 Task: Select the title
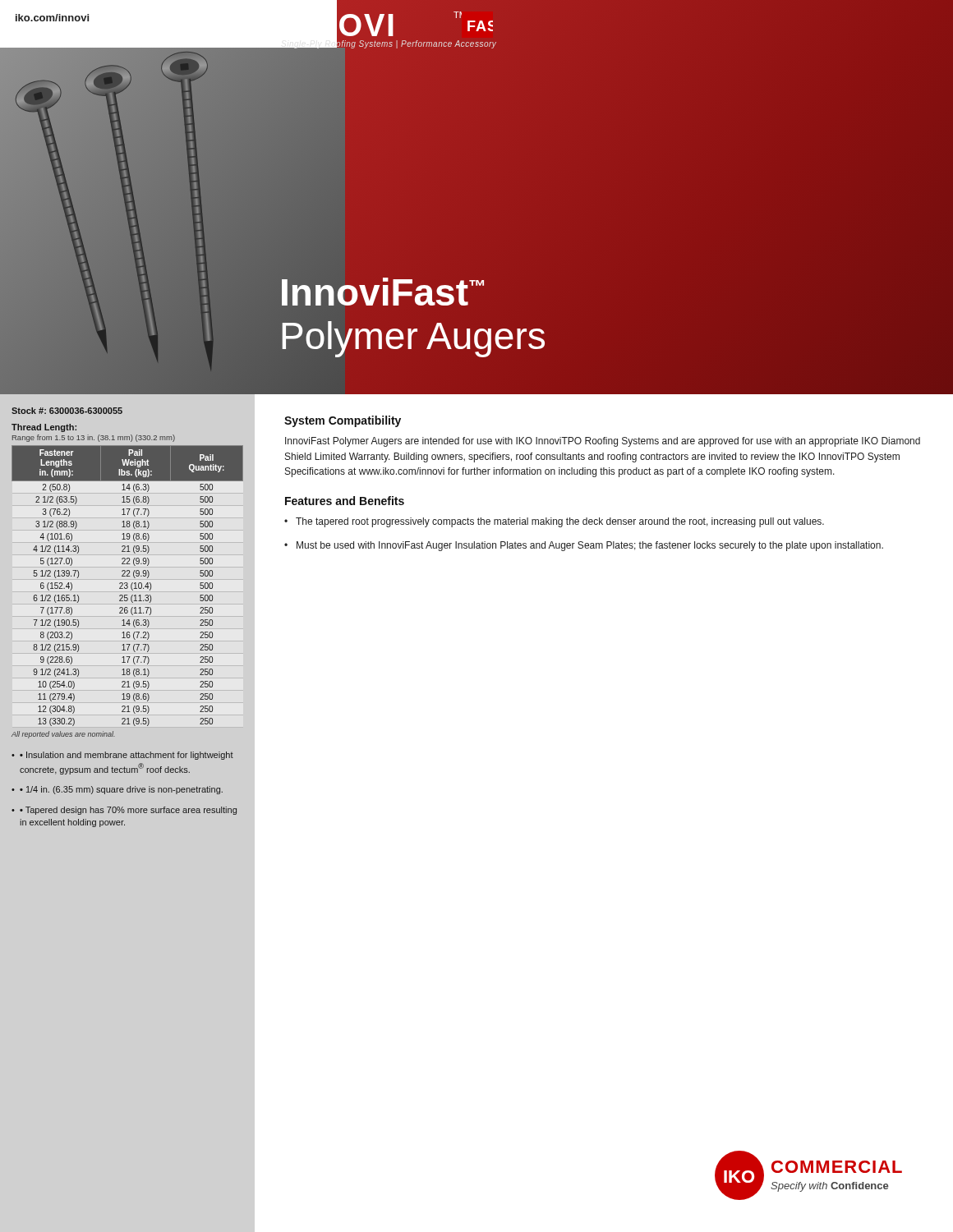413,314
